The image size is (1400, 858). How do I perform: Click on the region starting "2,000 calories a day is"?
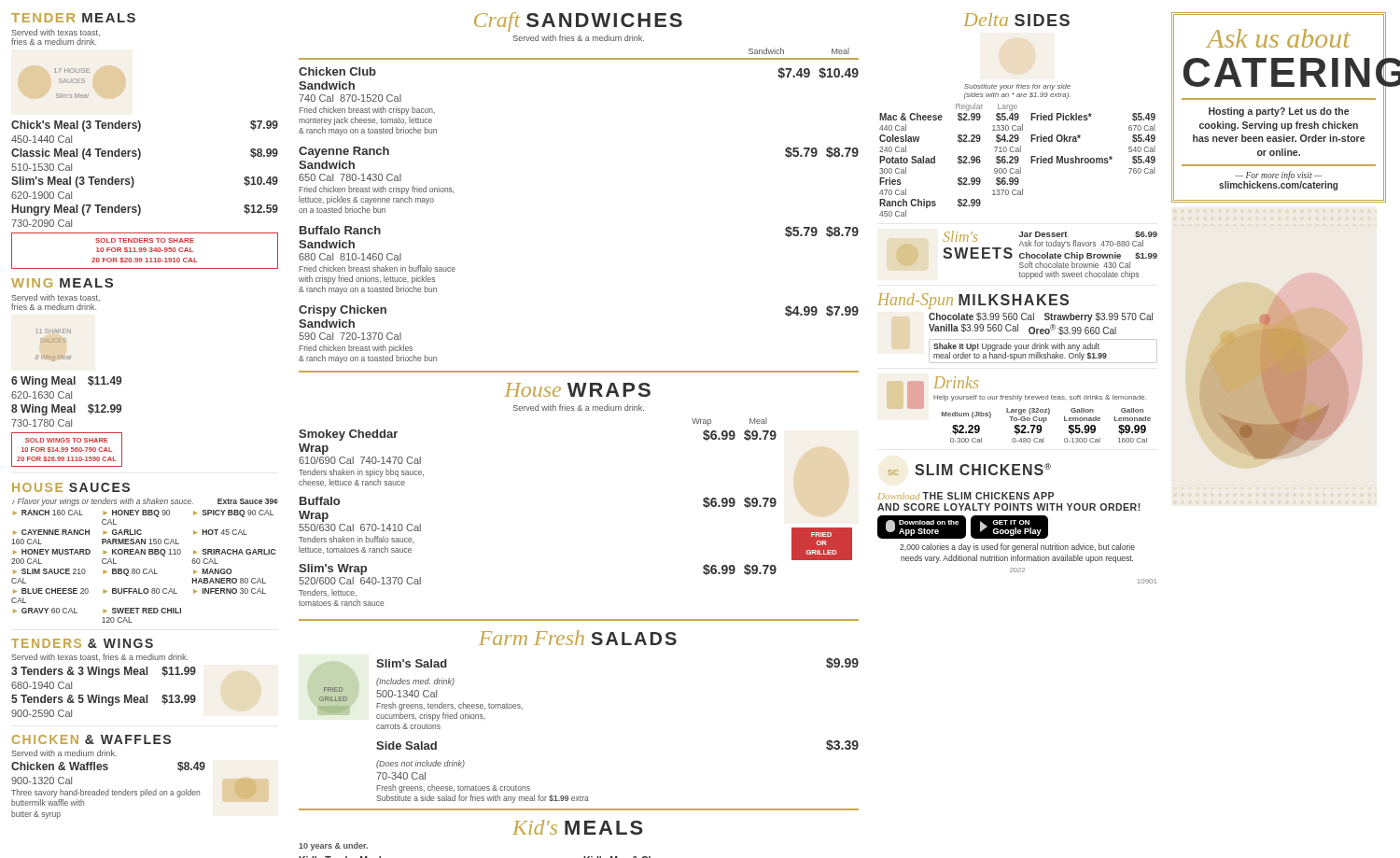(x=1017, y=558)
